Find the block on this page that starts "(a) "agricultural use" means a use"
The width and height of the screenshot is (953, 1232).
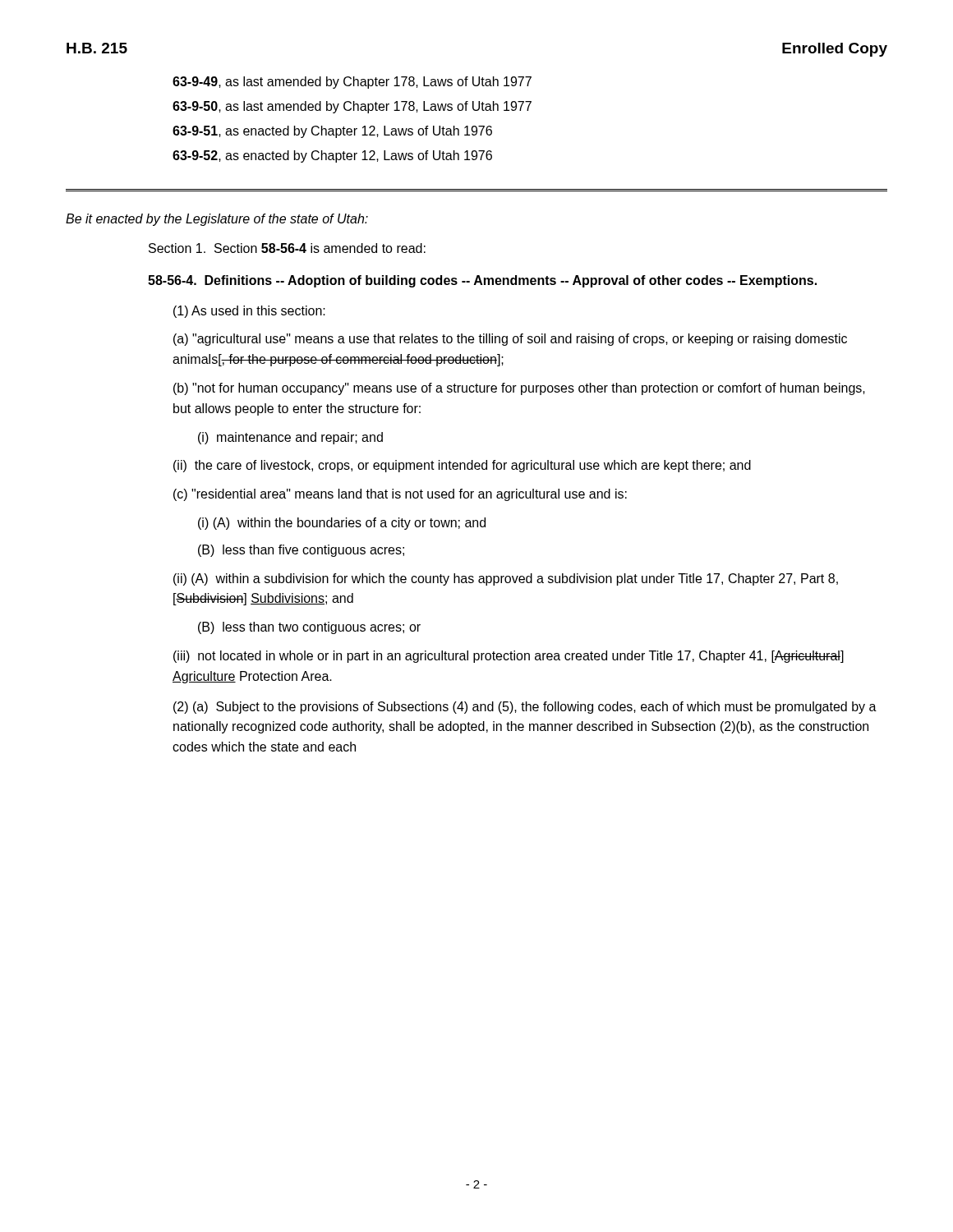[510, 349]
